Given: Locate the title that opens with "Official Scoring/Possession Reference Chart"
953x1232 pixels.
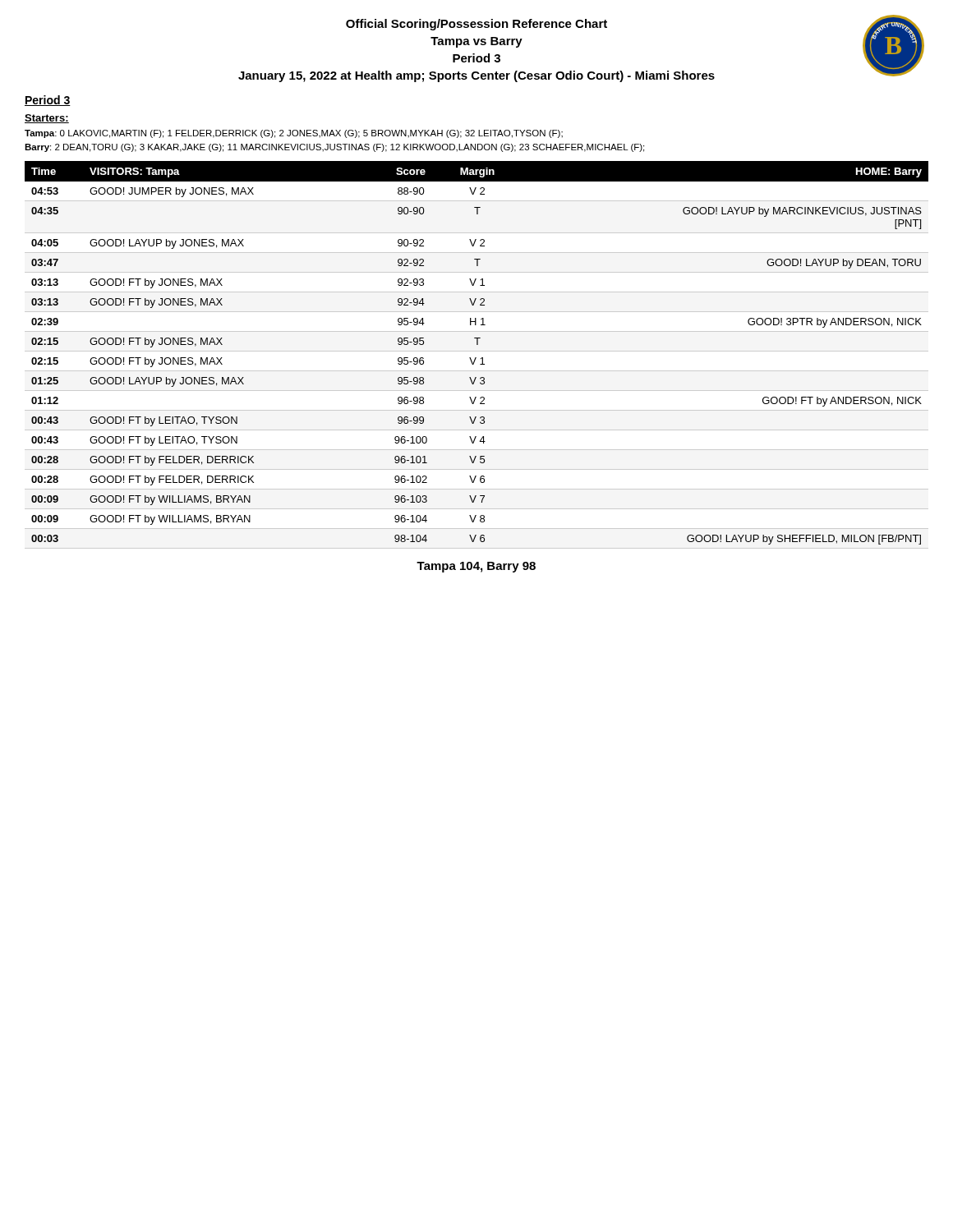Looking at the screenshot, I should coord(476,49).
